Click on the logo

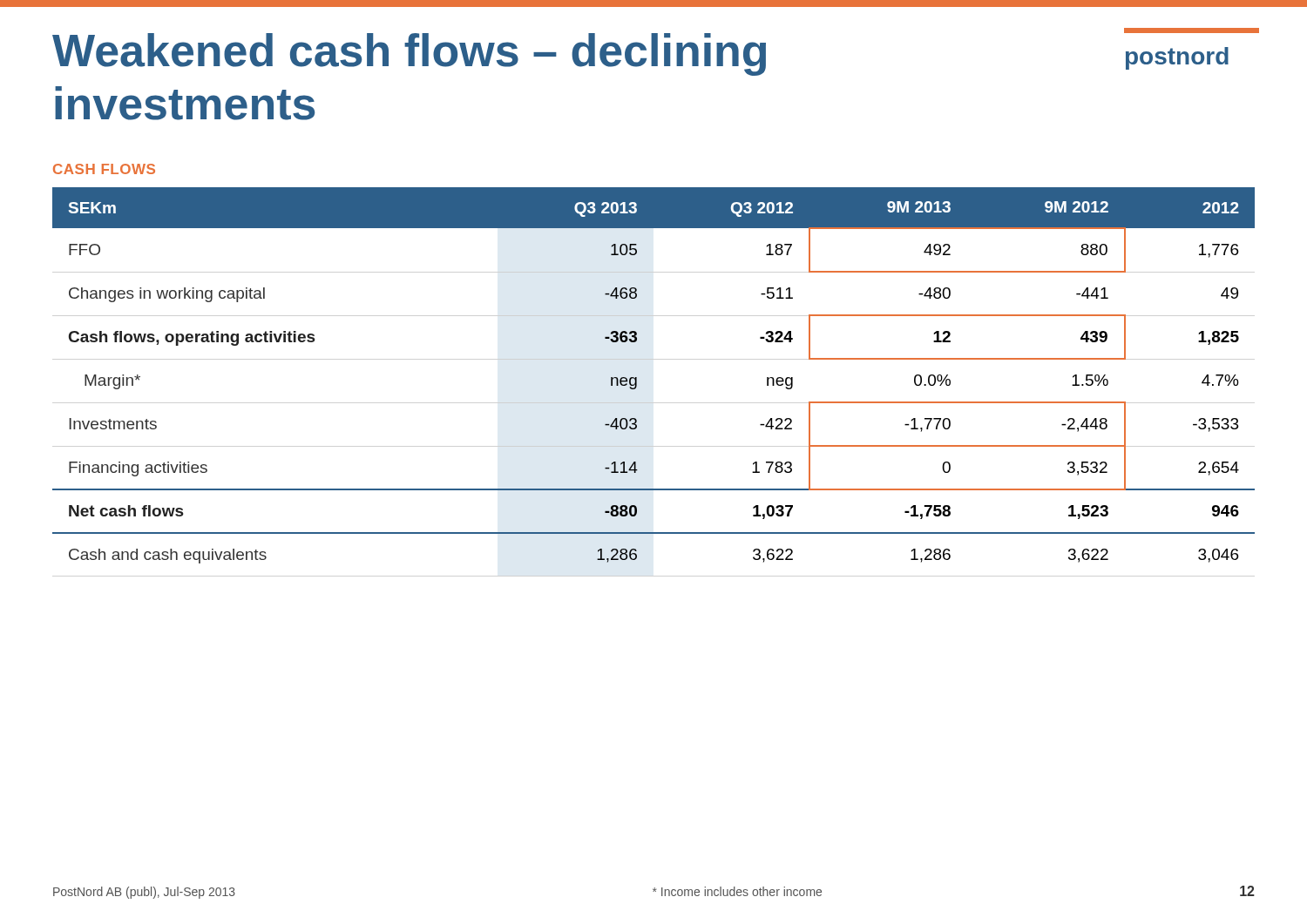(x=1192, y=51)
